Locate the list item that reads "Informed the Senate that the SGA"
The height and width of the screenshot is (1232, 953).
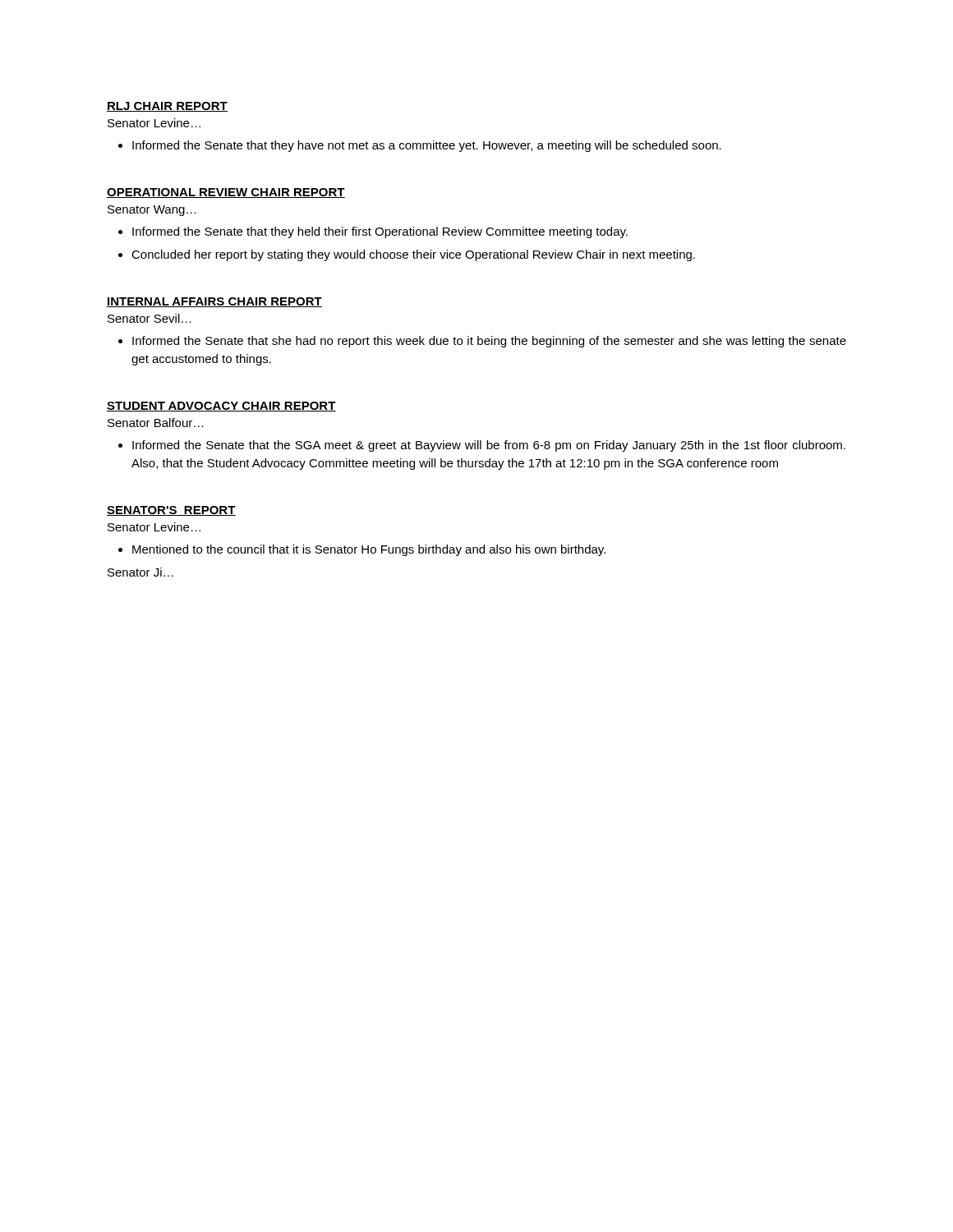[489, 454]
